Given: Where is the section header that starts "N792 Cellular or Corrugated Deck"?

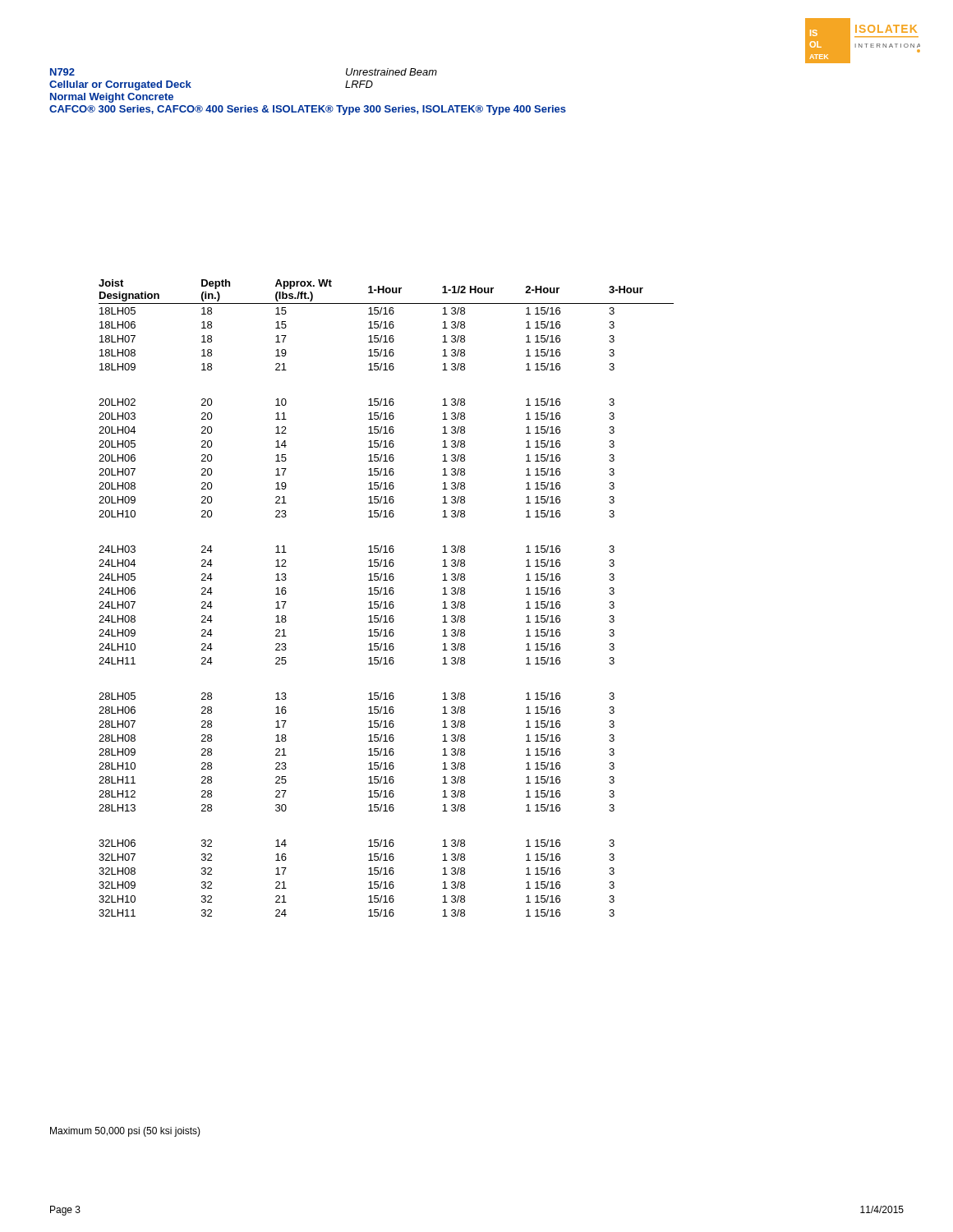Looking at the screenshot, I should [60, 72].
